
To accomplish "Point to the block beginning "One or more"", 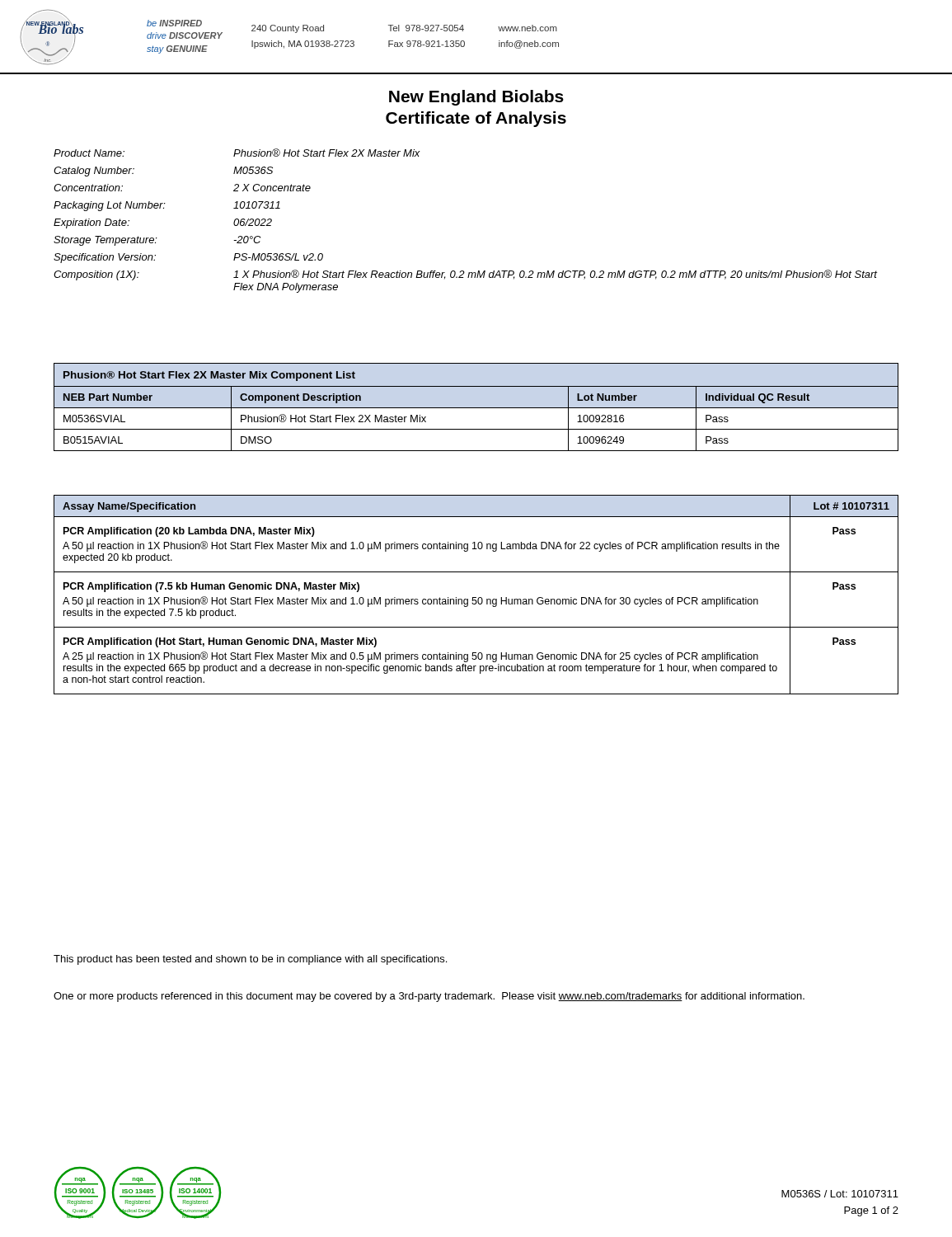I will [x=429, y=996].
